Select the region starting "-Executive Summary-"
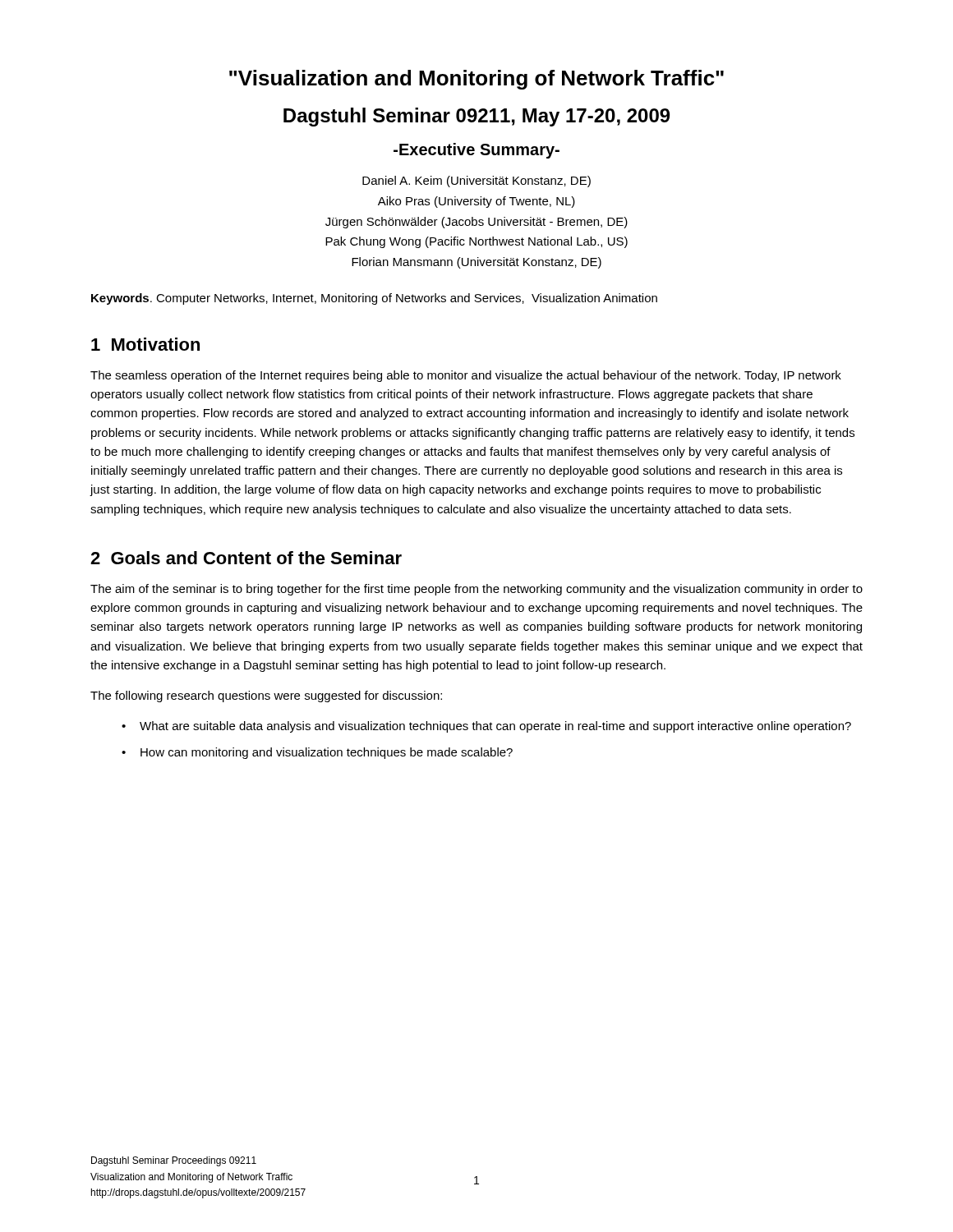The width and height of the screenshot is (953, 1232). pyautogui.click(x=476, y=150)
